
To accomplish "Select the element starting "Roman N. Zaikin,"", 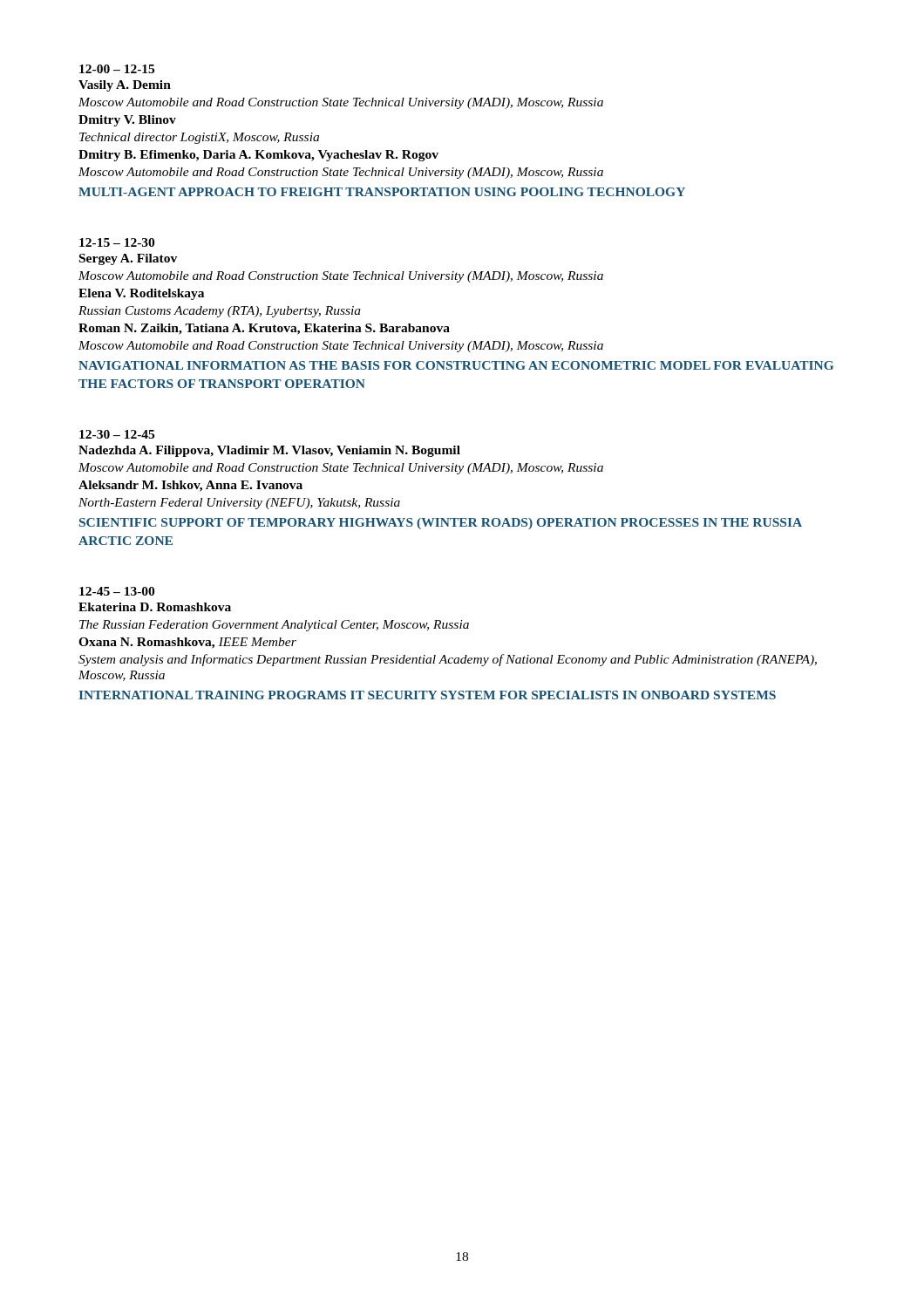I will 264,327.
